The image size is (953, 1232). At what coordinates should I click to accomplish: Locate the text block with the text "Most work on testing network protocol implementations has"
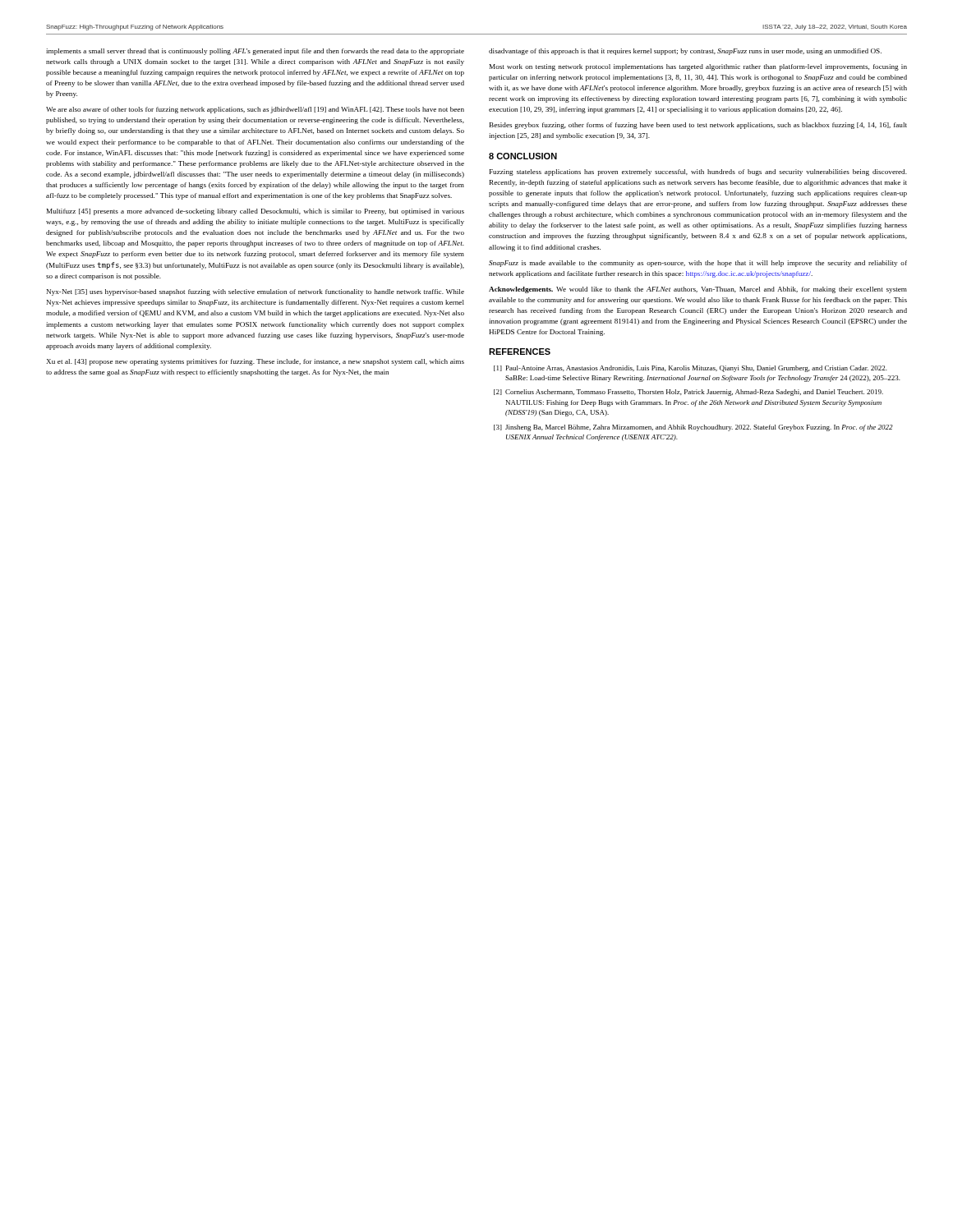click(698, 88)
